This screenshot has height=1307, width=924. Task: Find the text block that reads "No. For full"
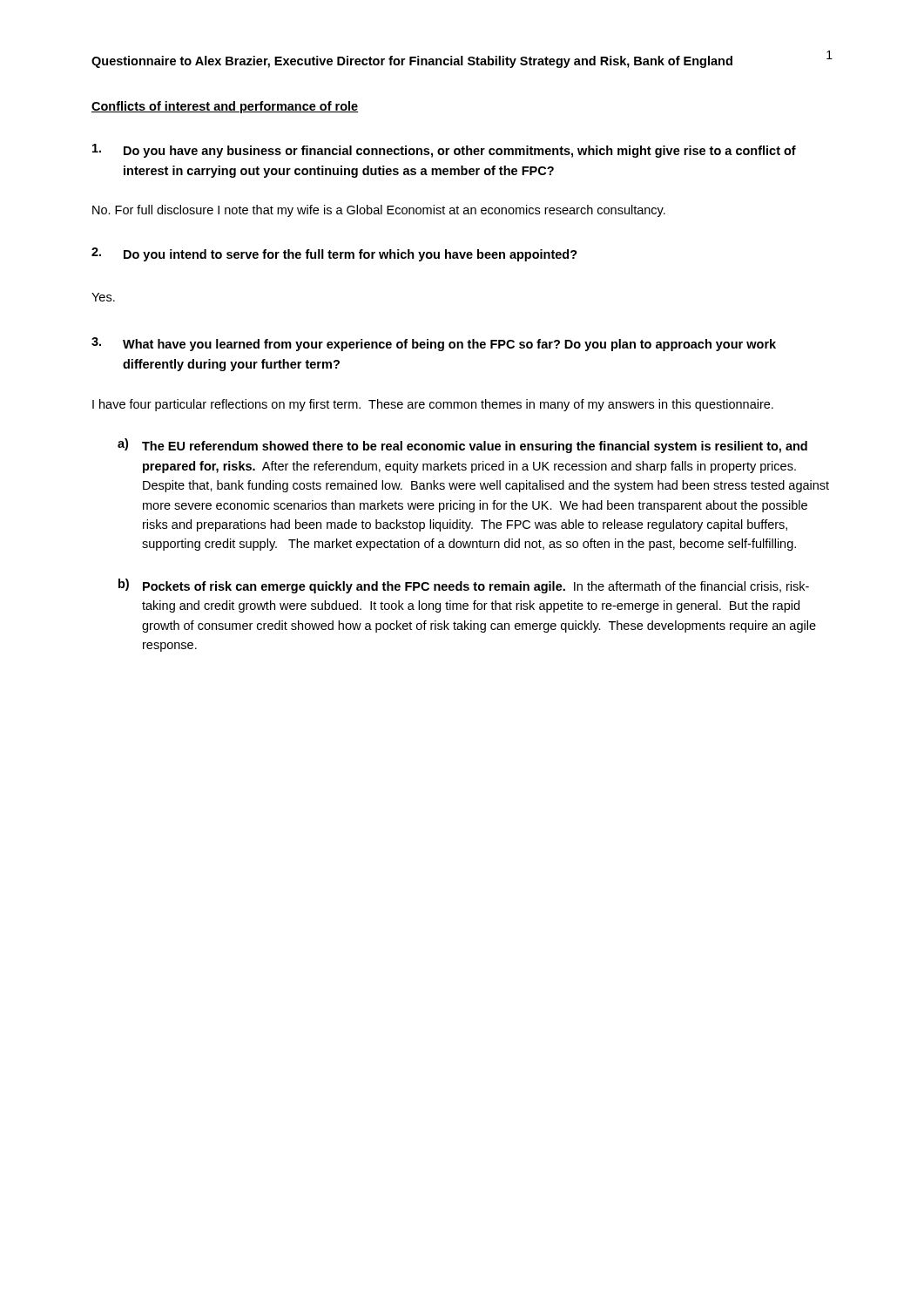click(x=379, y=210)
